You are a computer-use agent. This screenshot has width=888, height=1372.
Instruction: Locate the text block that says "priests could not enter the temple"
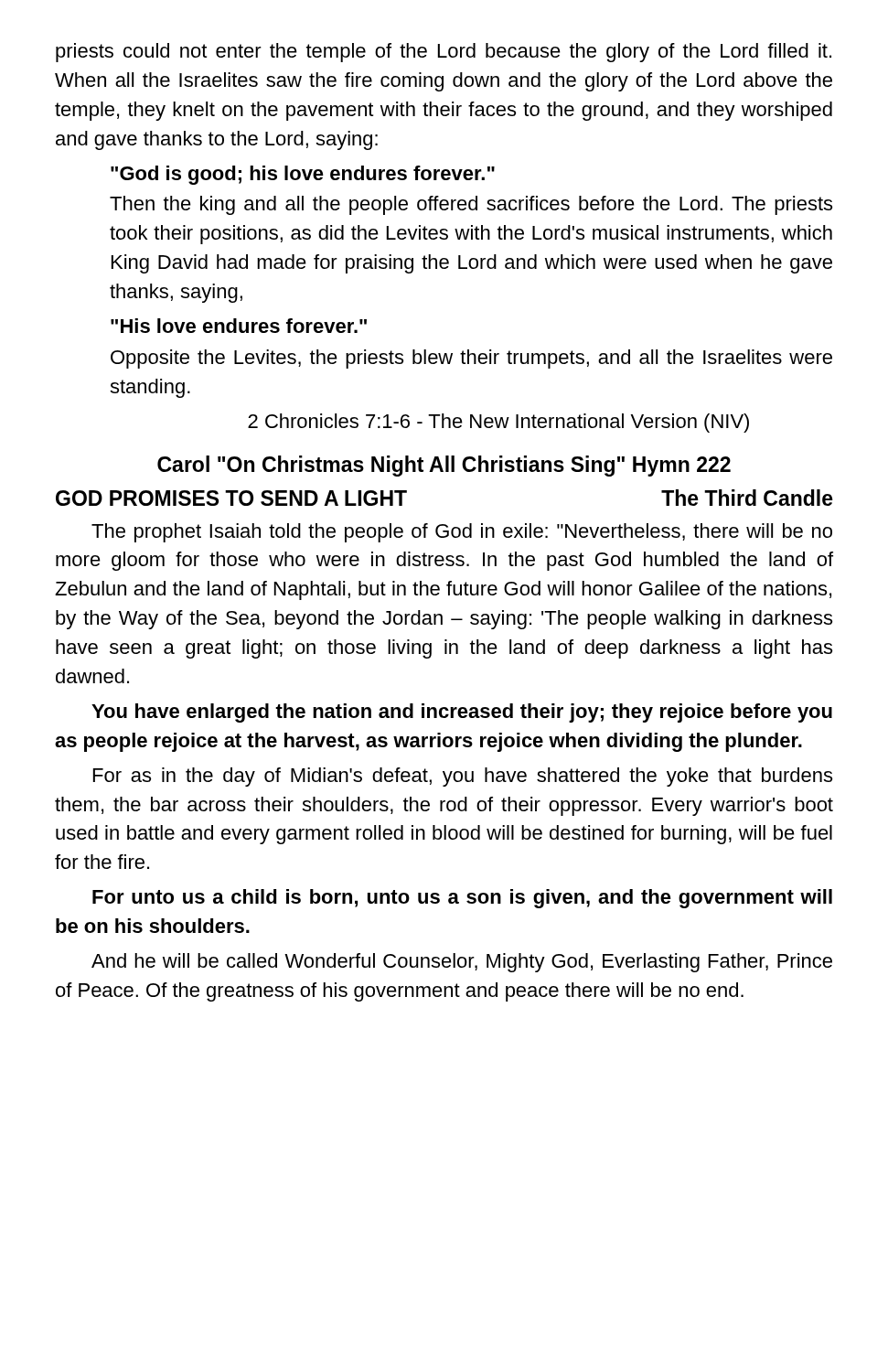[444, 172]
